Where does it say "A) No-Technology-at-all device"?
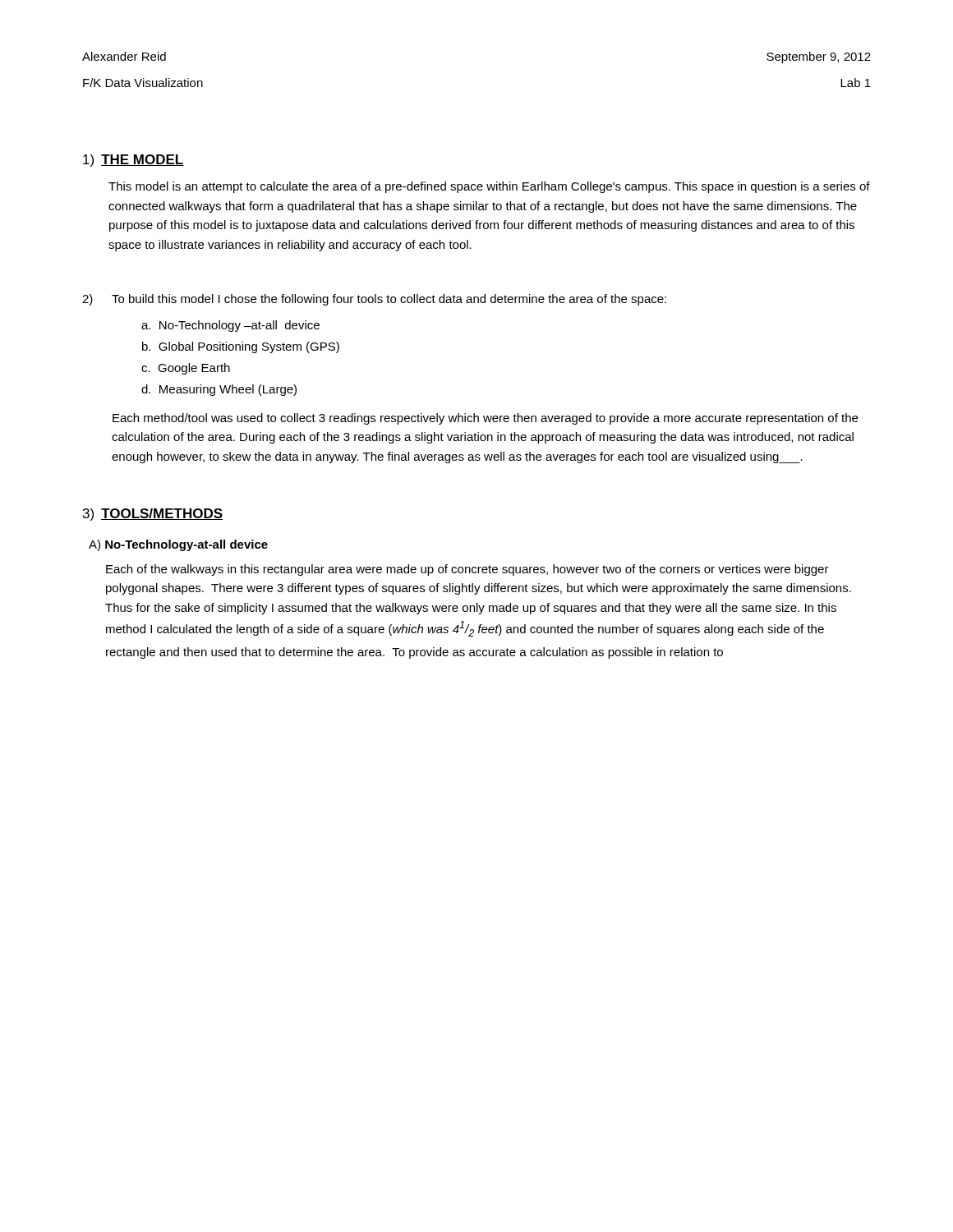 178,544
